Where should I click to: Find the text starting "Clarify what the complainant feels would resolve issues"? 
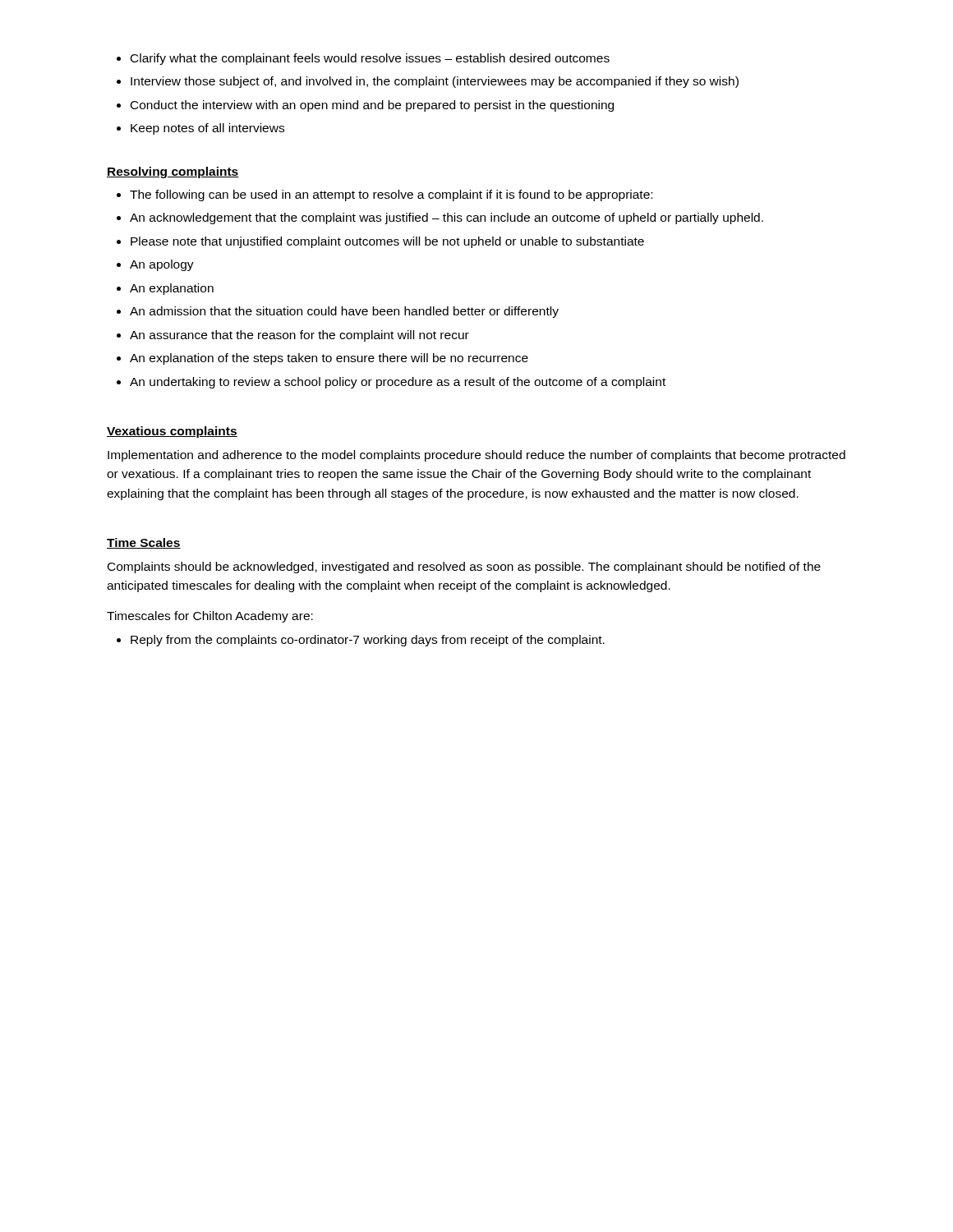pos(488,59)
